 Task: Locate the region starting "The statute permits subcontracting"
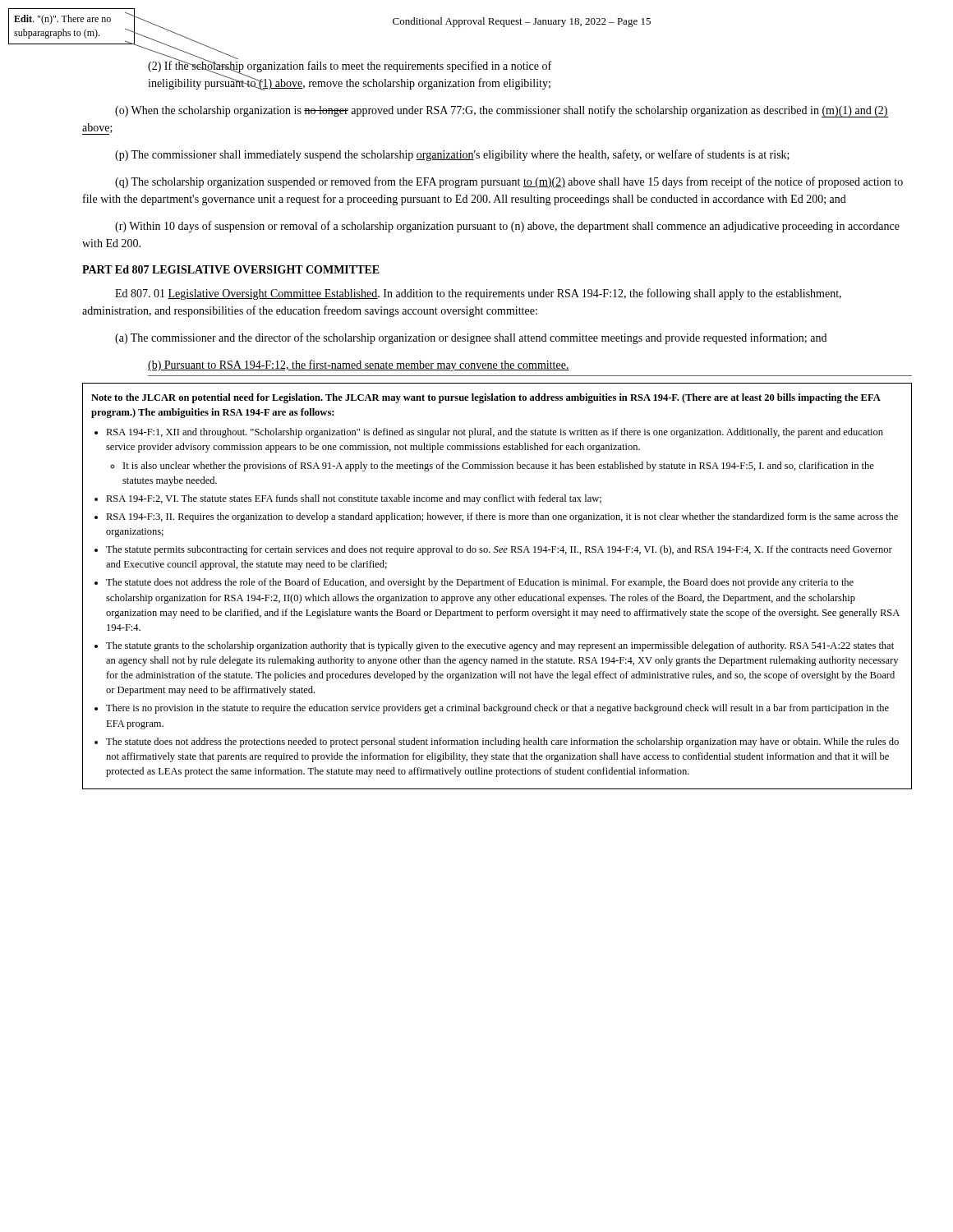499,557
